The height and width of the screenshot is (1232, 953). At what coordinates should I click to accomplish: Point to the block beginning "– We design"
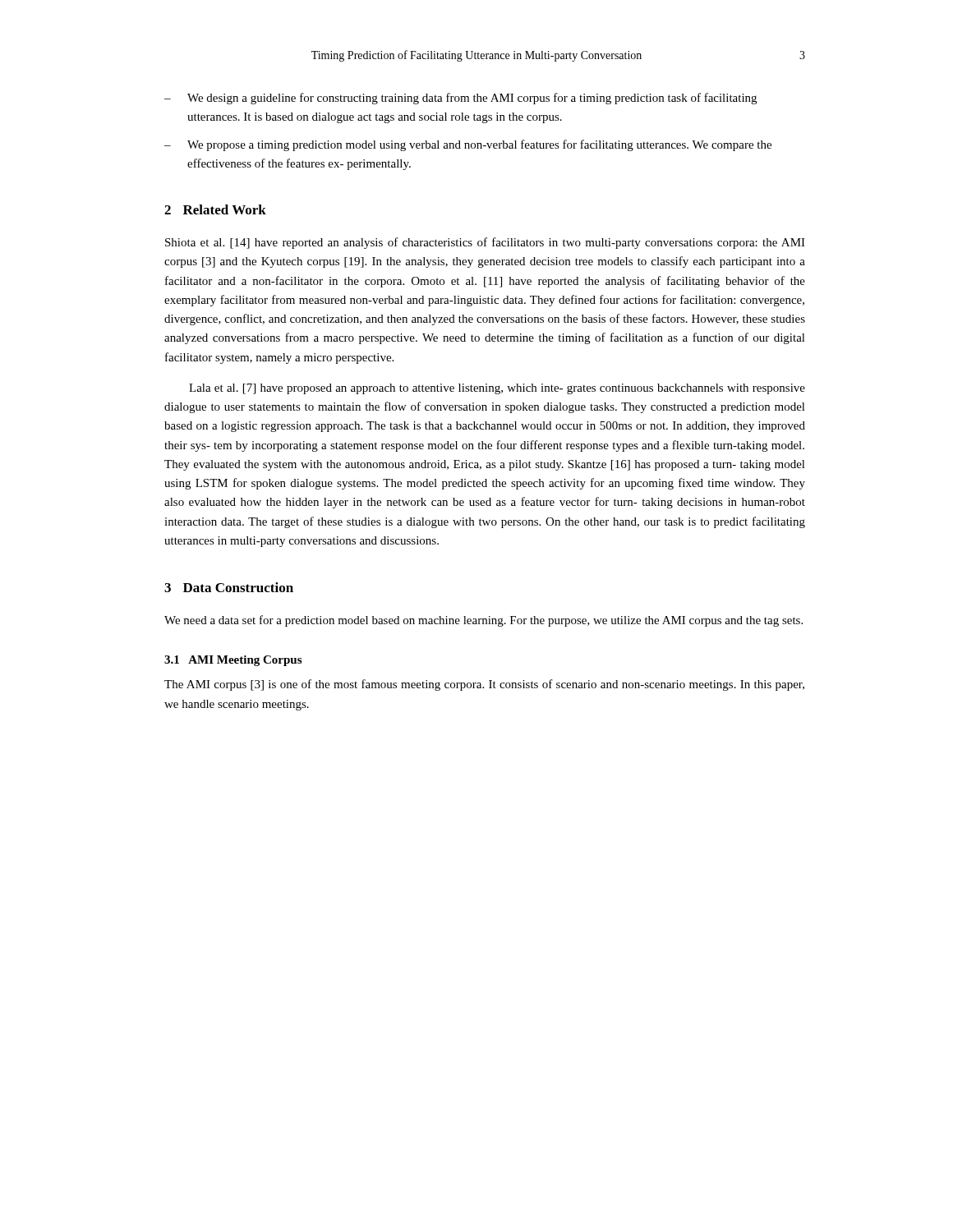coord(485,107)
